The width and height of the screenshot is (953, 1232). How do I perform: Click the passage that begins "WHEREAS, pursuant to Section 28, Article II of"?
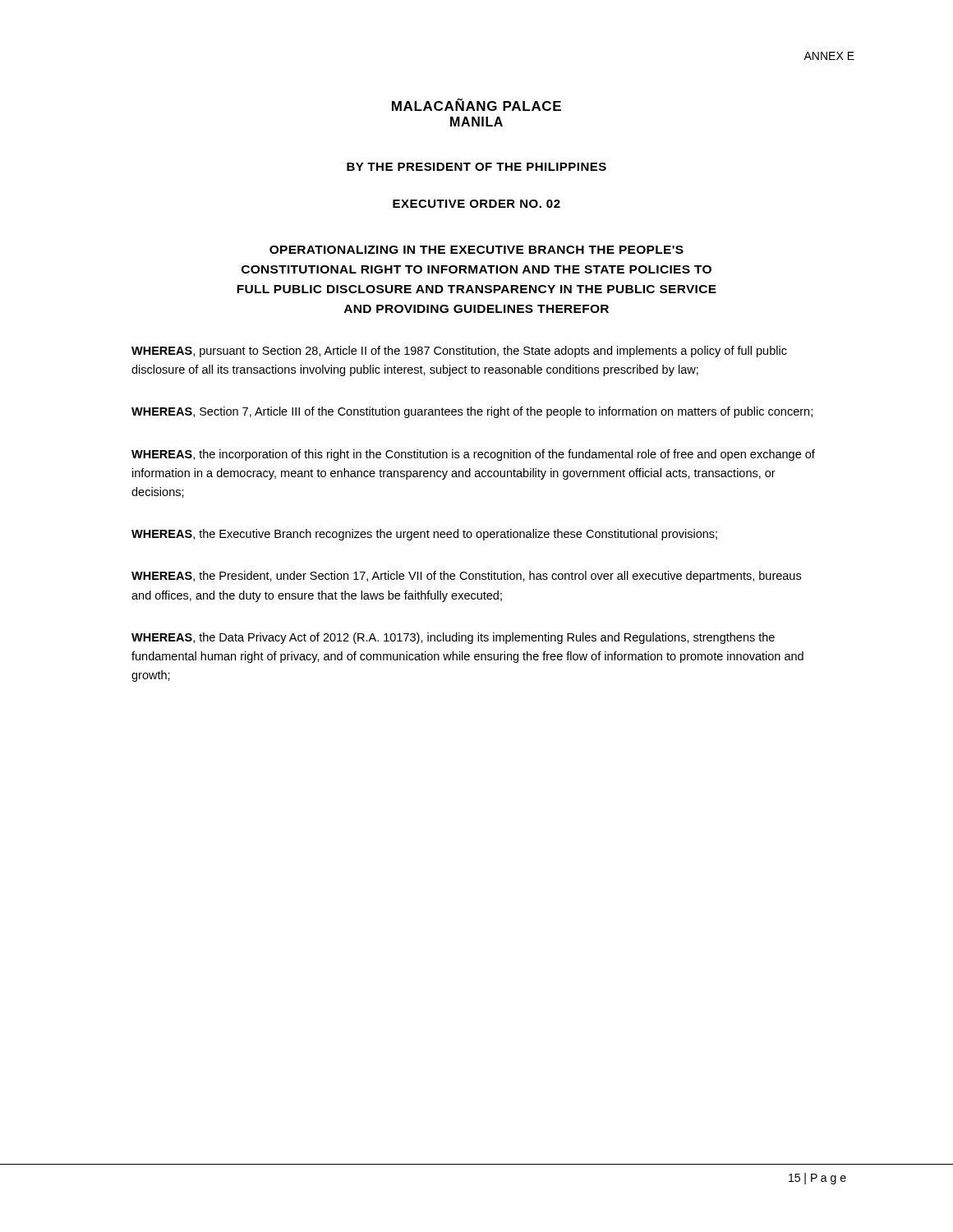click(x=459, y=360)
